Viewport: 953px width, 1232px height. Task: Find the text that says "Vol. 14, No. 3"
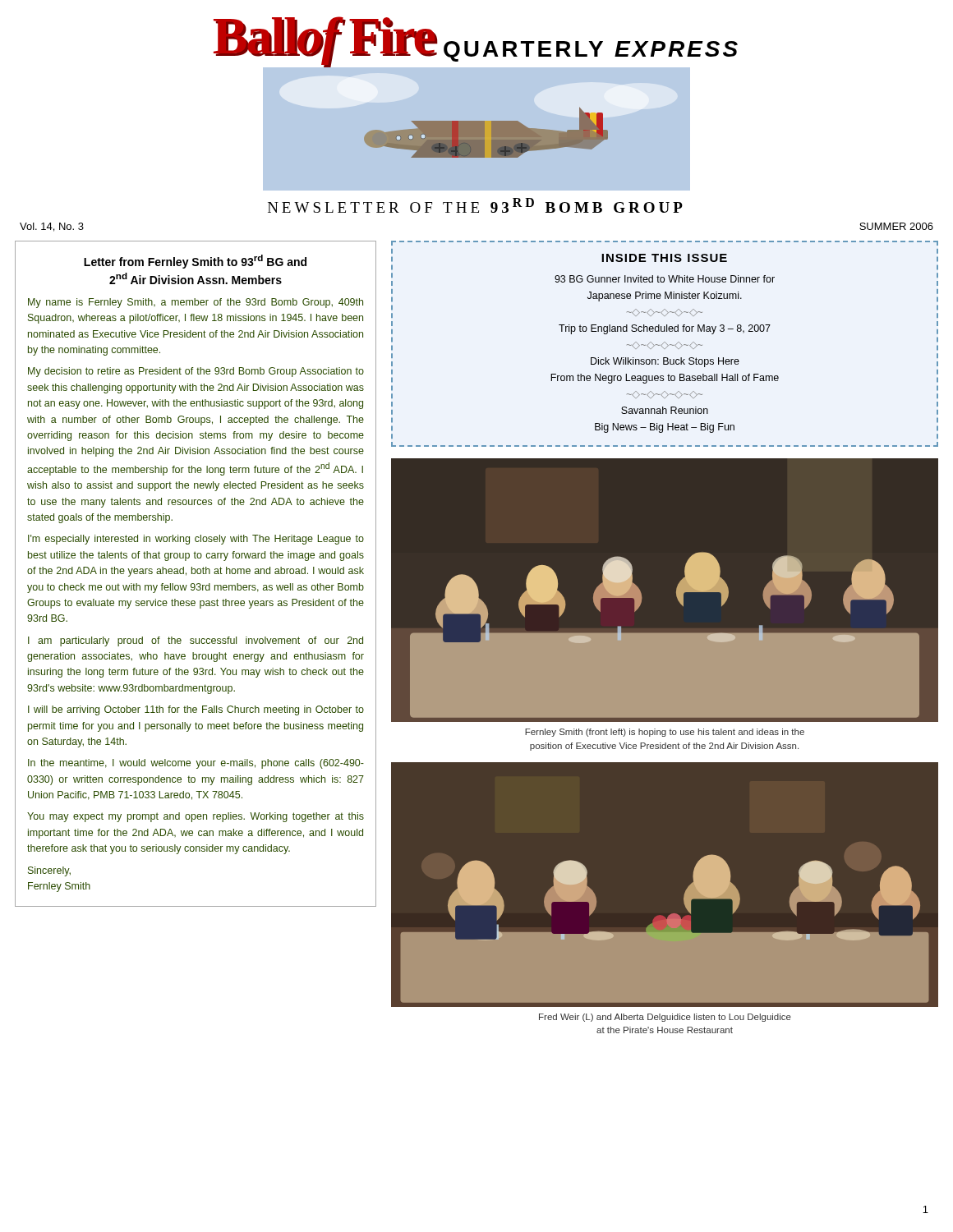pyautogui.click(x=52, y=226)
